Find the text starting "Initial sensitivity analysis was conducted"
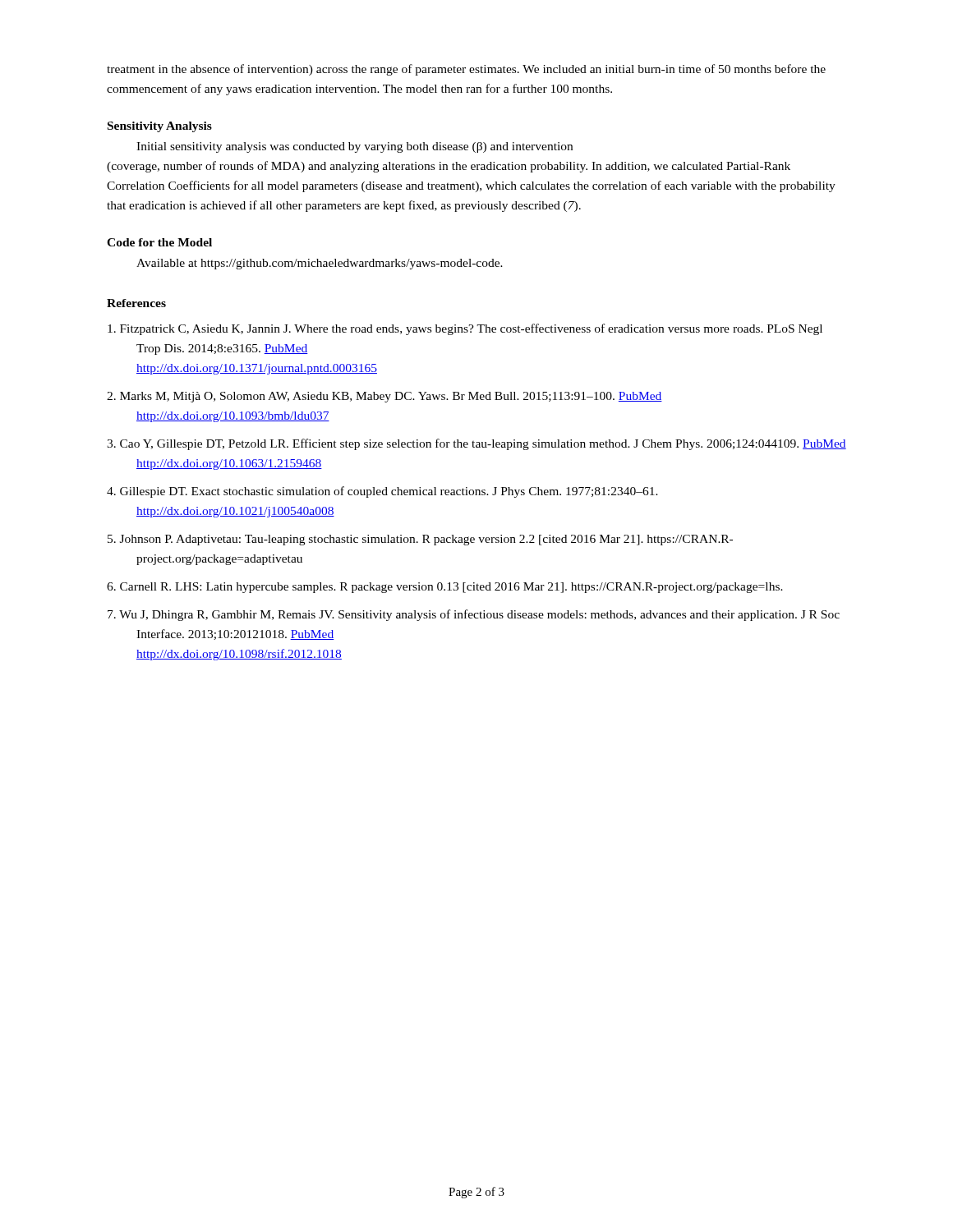 476,174
